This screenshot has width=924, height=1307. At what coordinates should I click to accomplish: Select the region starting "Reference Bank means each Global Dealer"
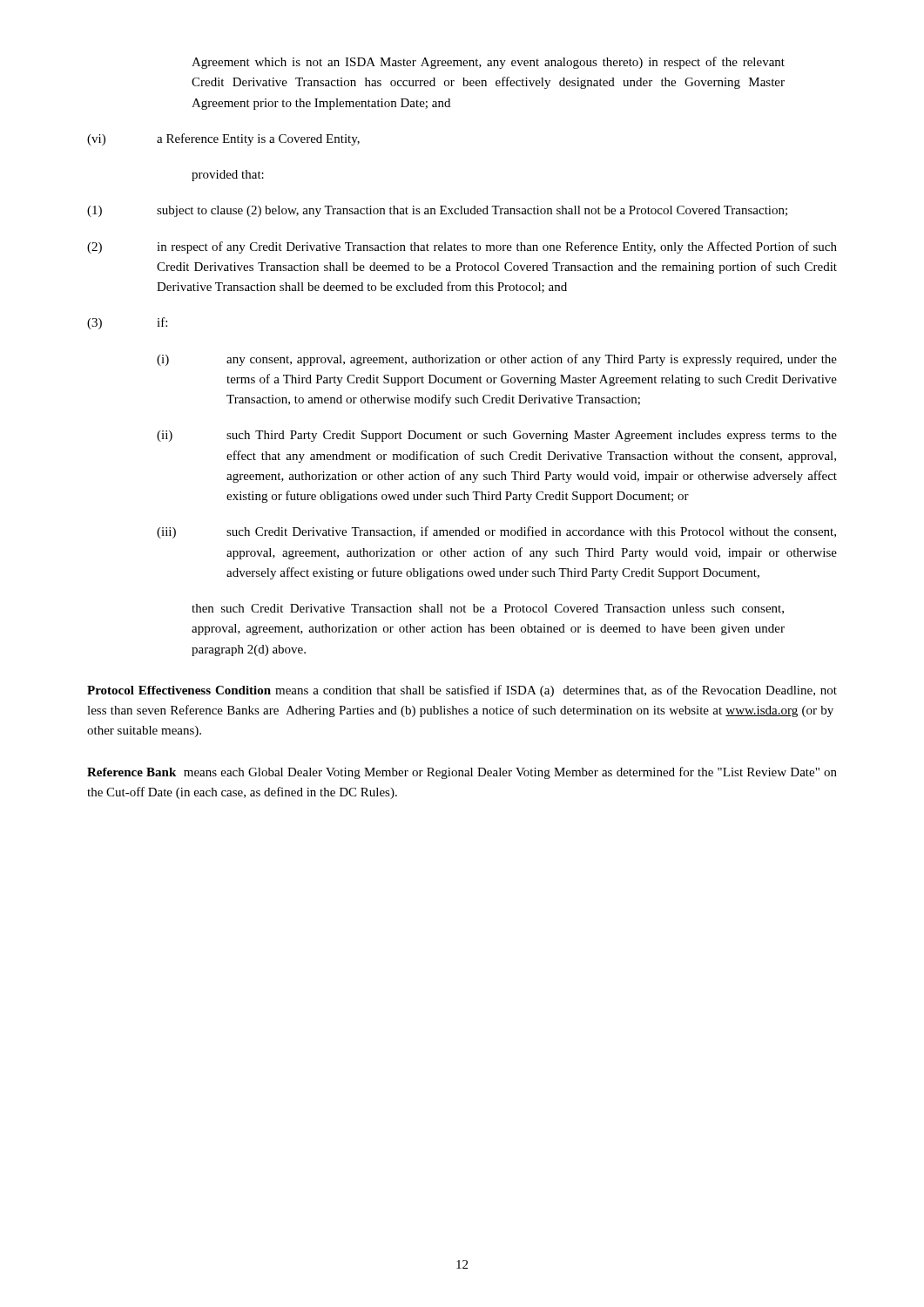coord(462,782)
